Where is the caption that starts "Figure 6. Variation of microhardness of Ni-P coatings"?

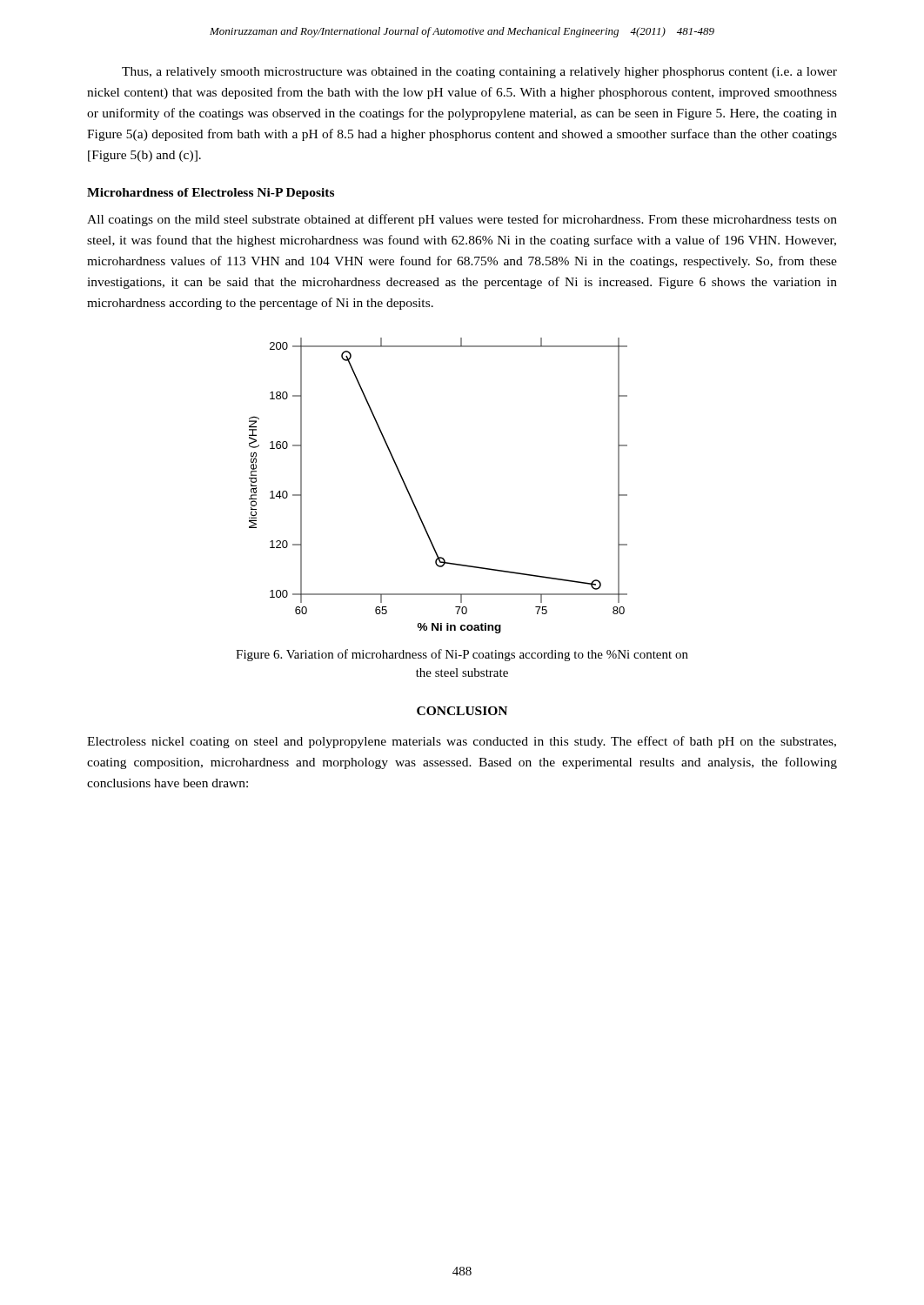coord(462,664)
